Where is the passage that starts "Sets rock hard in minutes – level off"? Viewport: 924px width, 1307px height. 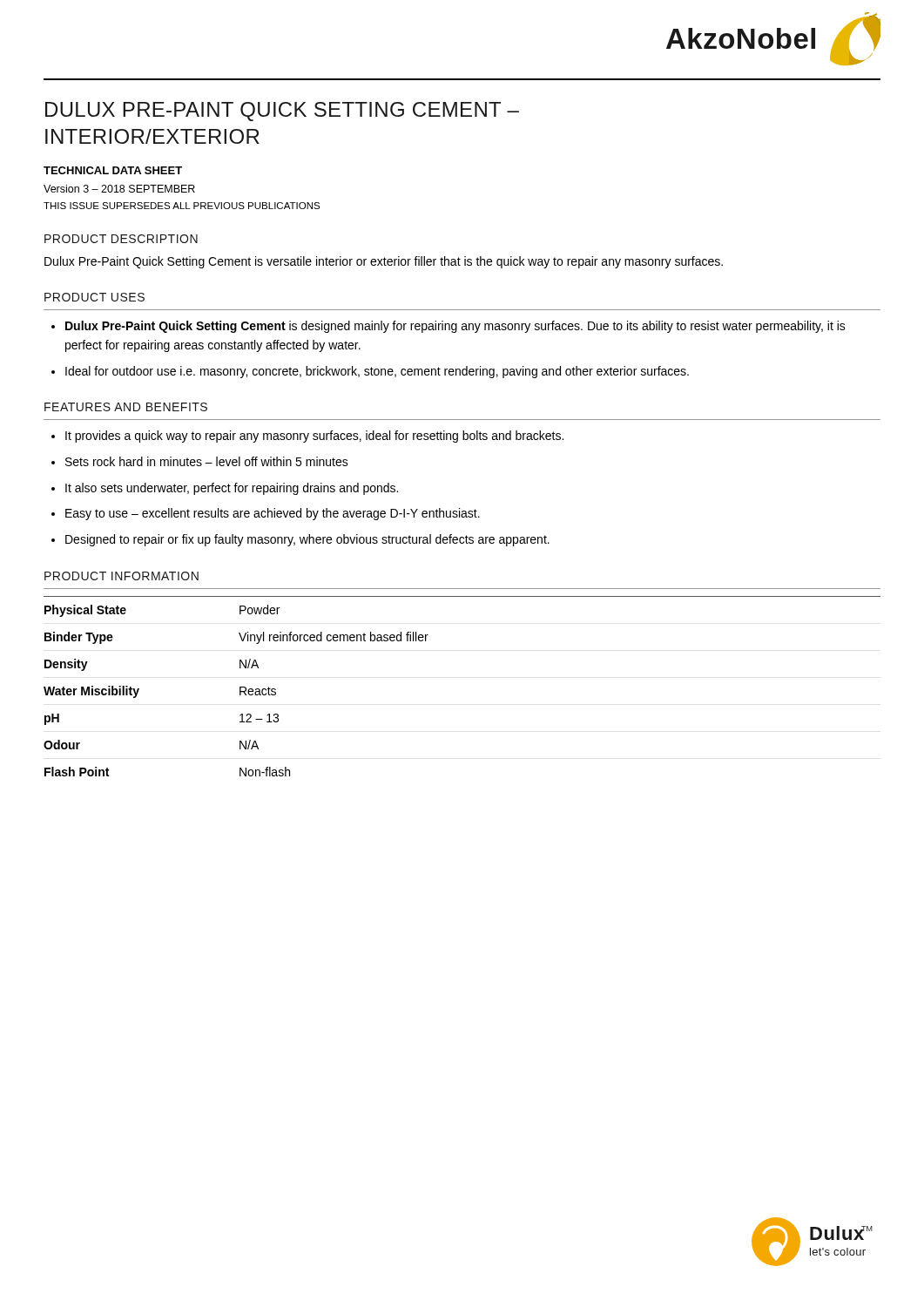click(206, 462)
